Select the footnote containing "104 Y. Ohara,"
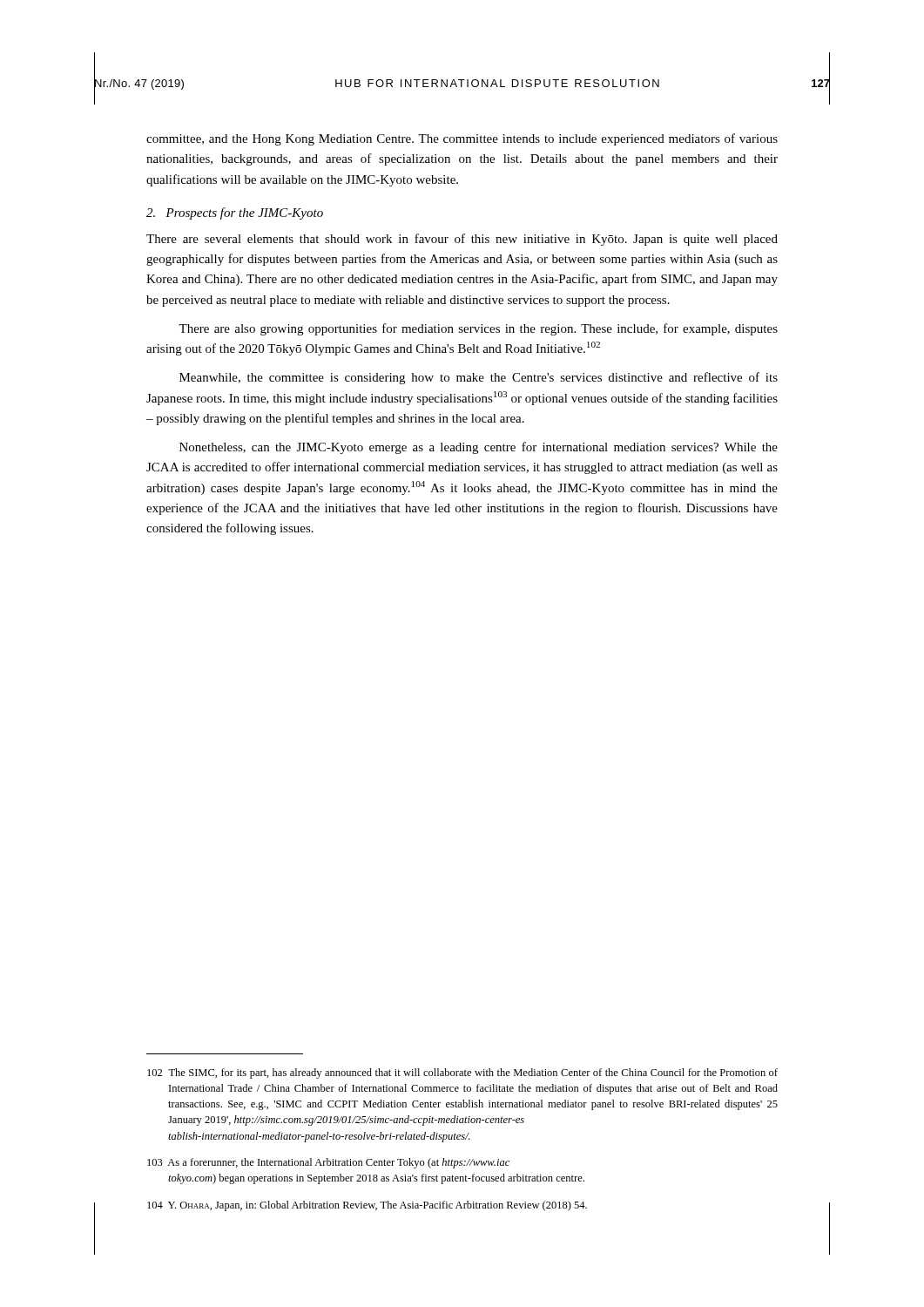 pos(462,1205)
